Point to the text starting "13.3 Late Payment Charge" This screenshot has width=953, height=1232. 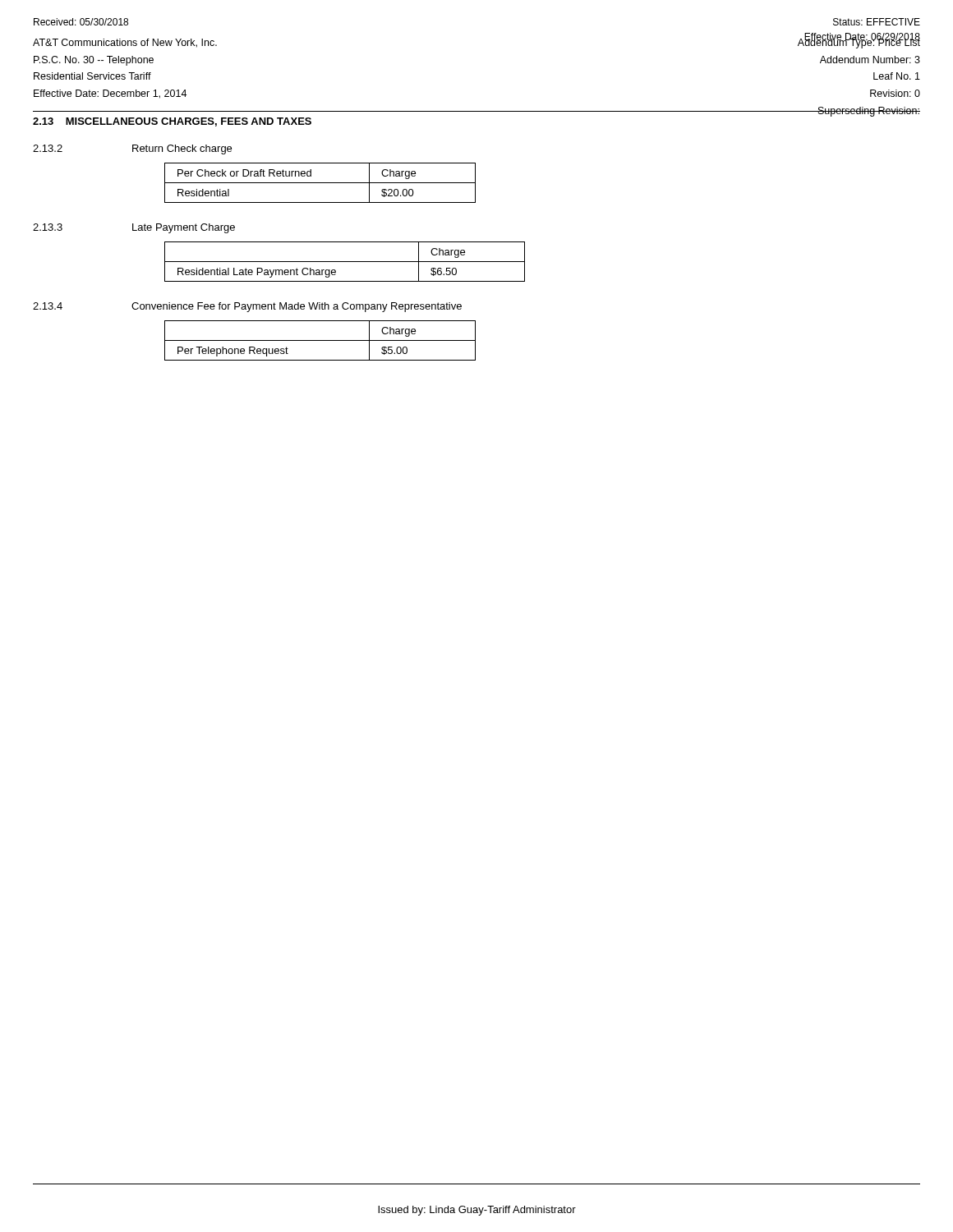pyautogui.click(x=134, y=227)
